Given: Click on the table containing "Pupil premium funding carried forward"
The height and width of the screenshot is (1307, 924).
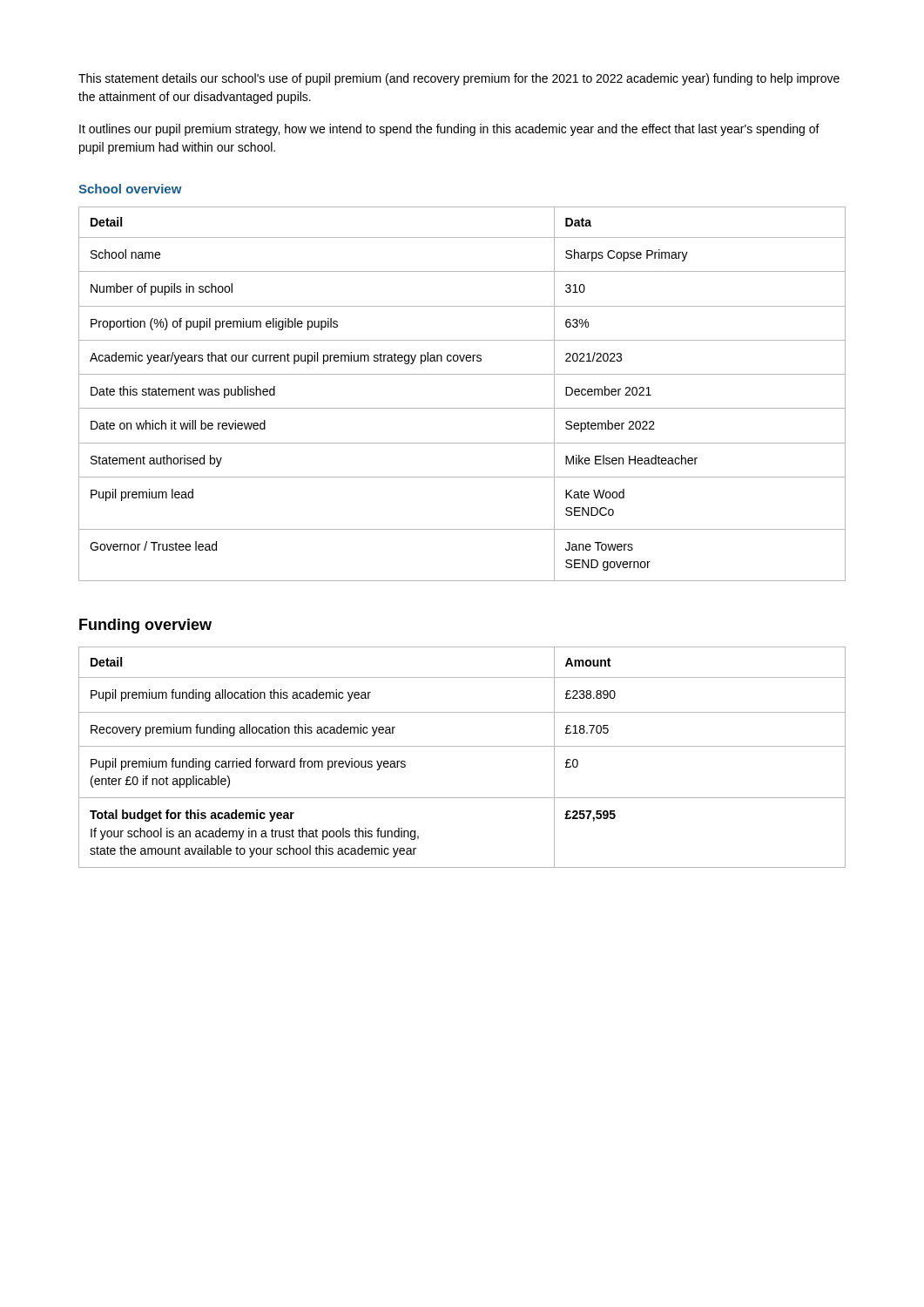Looking at the screenshot, I should tap(462, 757).
